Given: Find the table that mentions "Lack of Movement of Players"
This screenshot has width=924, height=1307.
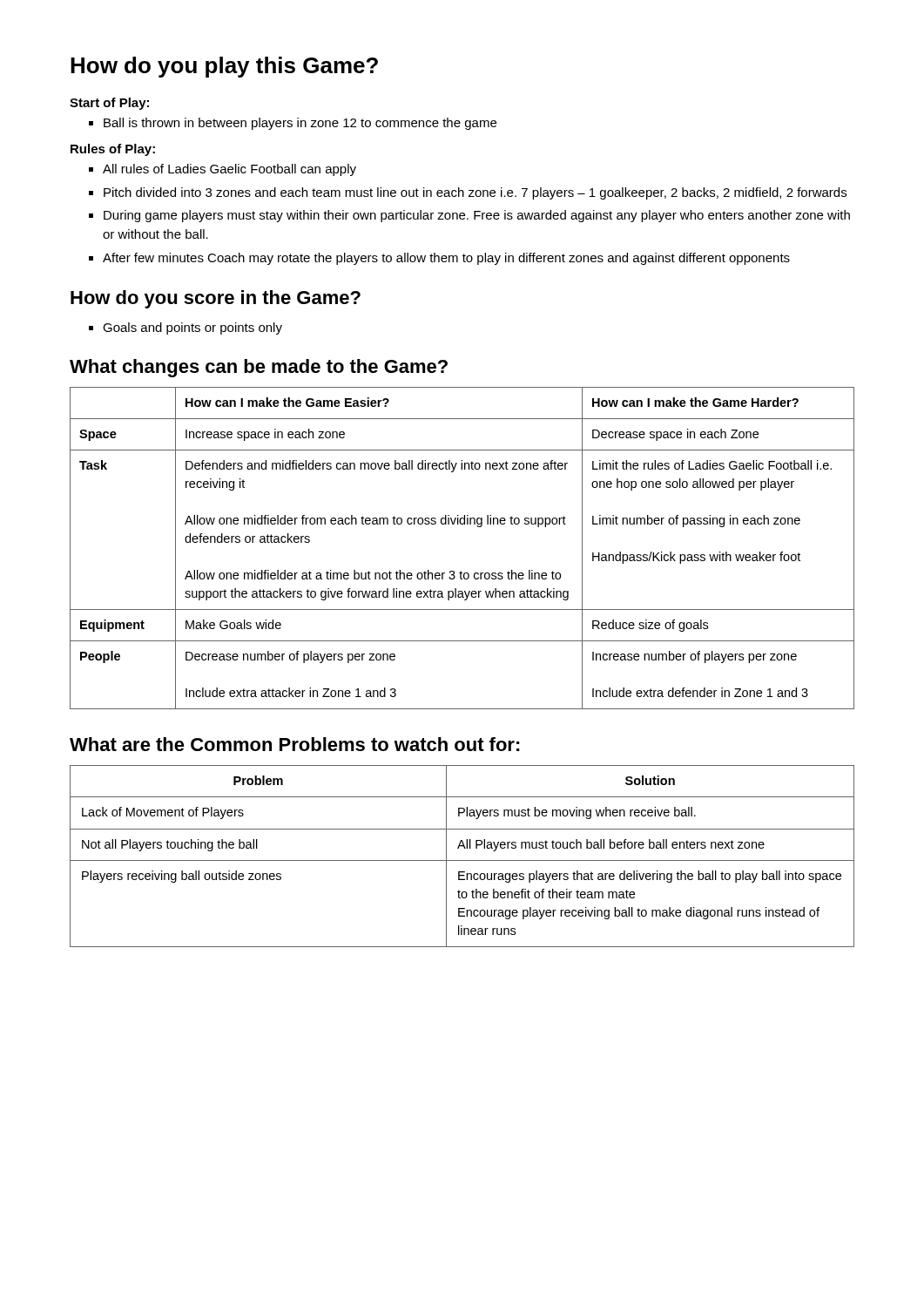Looking at the screenshot, I should 462,856.
